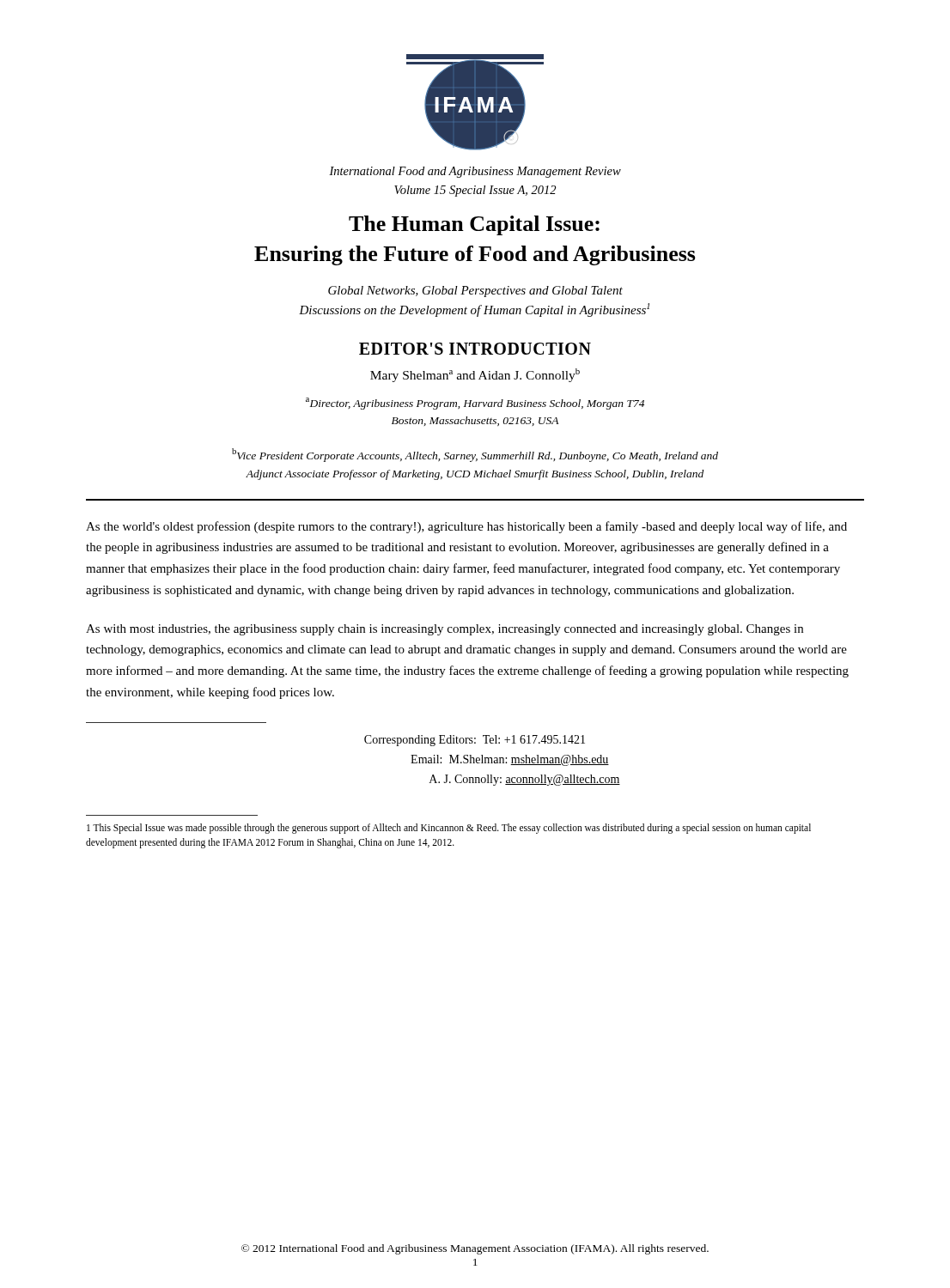Locate the text block containing "bVice President Corporate Accounts, Alltech, Sarney, Summerhill Rd.,"
Viewport: 950px width, 1288px height.
tap(475, 463)
